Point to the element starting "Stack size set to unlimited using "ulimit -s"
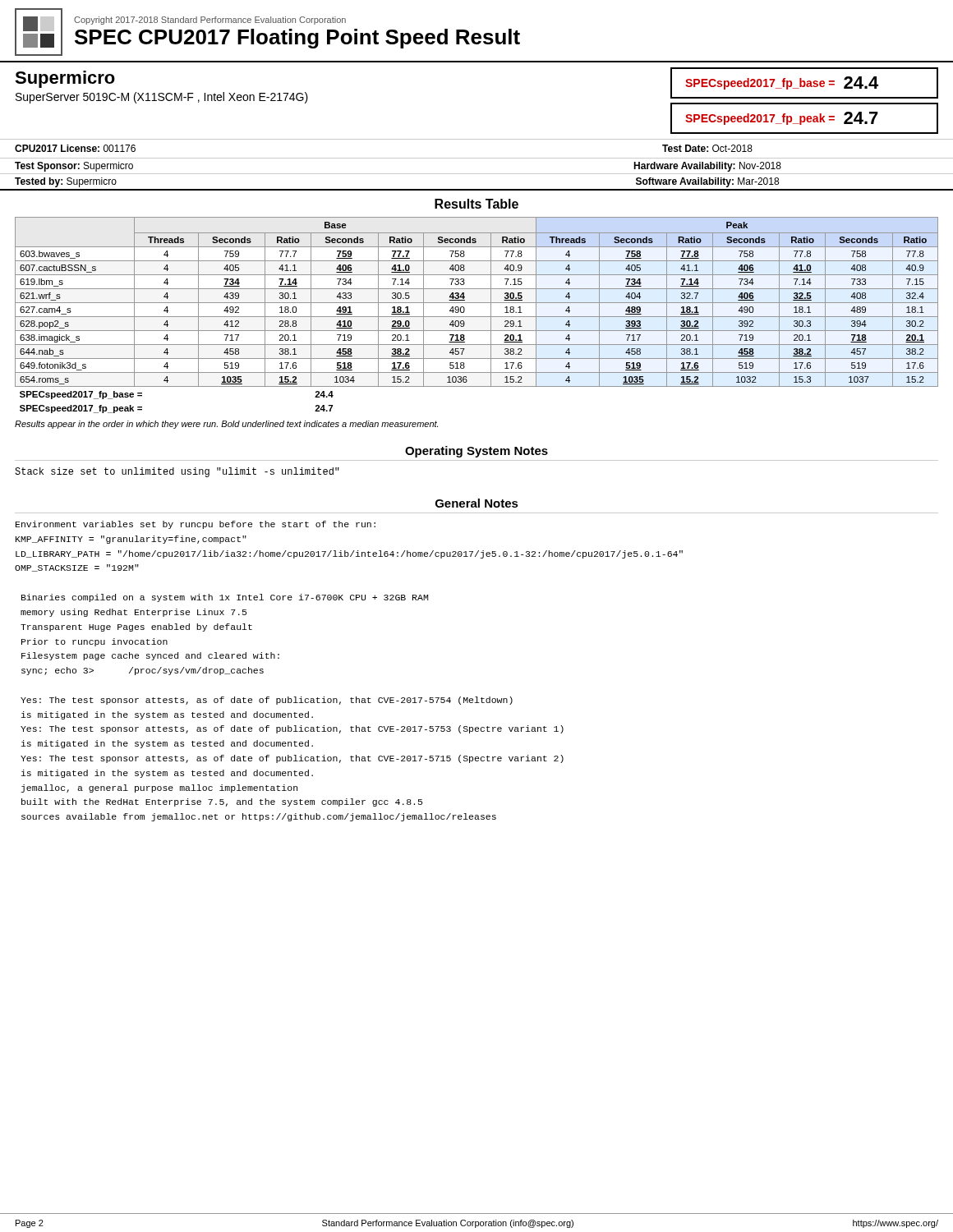 point(177,472)
